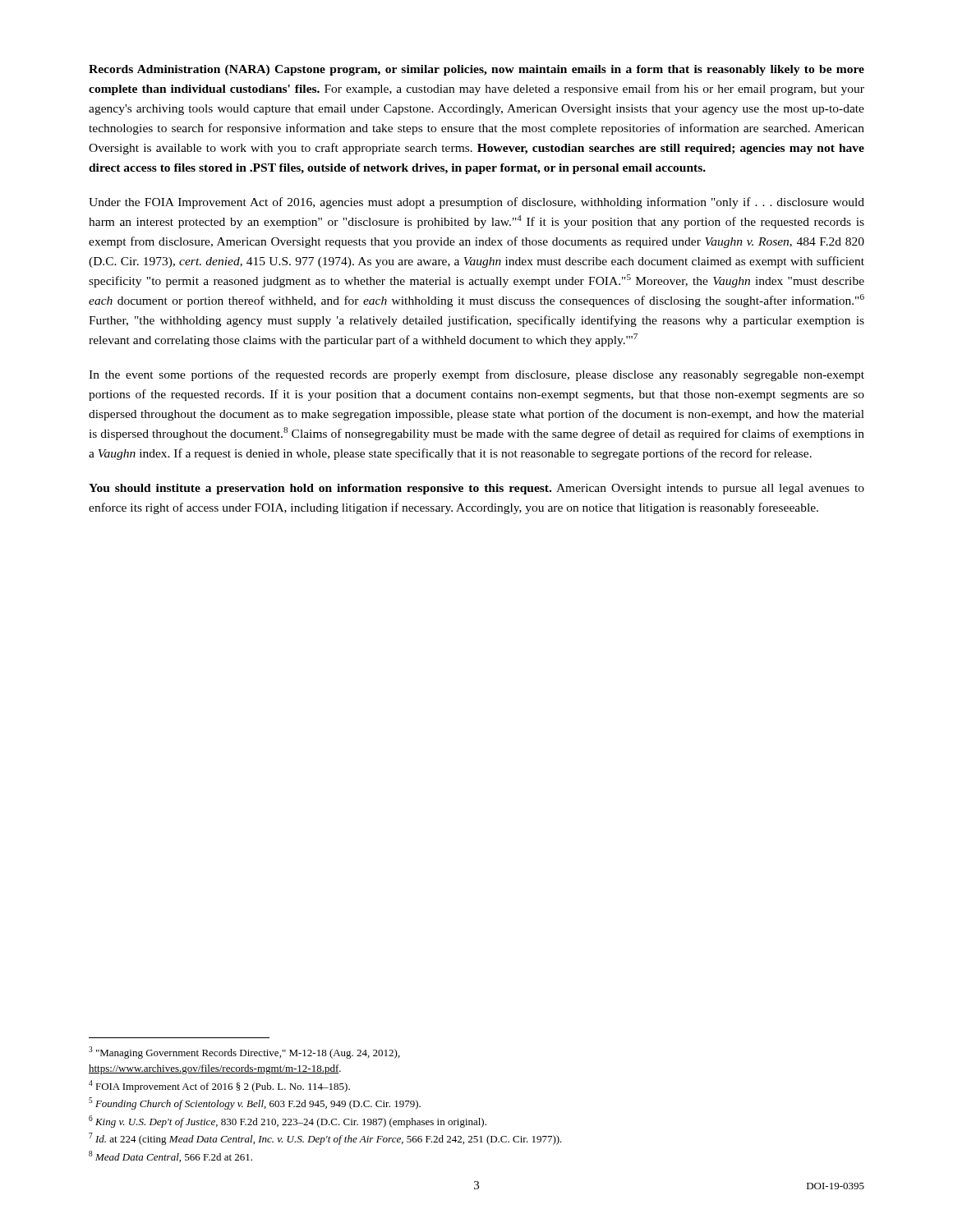The width and height of the screenshot is (953, 1232).
Task: Locate the block starting "3 "Managing Government Records Directive," M-12-18 (Aug."
Action: (244, 1060)
